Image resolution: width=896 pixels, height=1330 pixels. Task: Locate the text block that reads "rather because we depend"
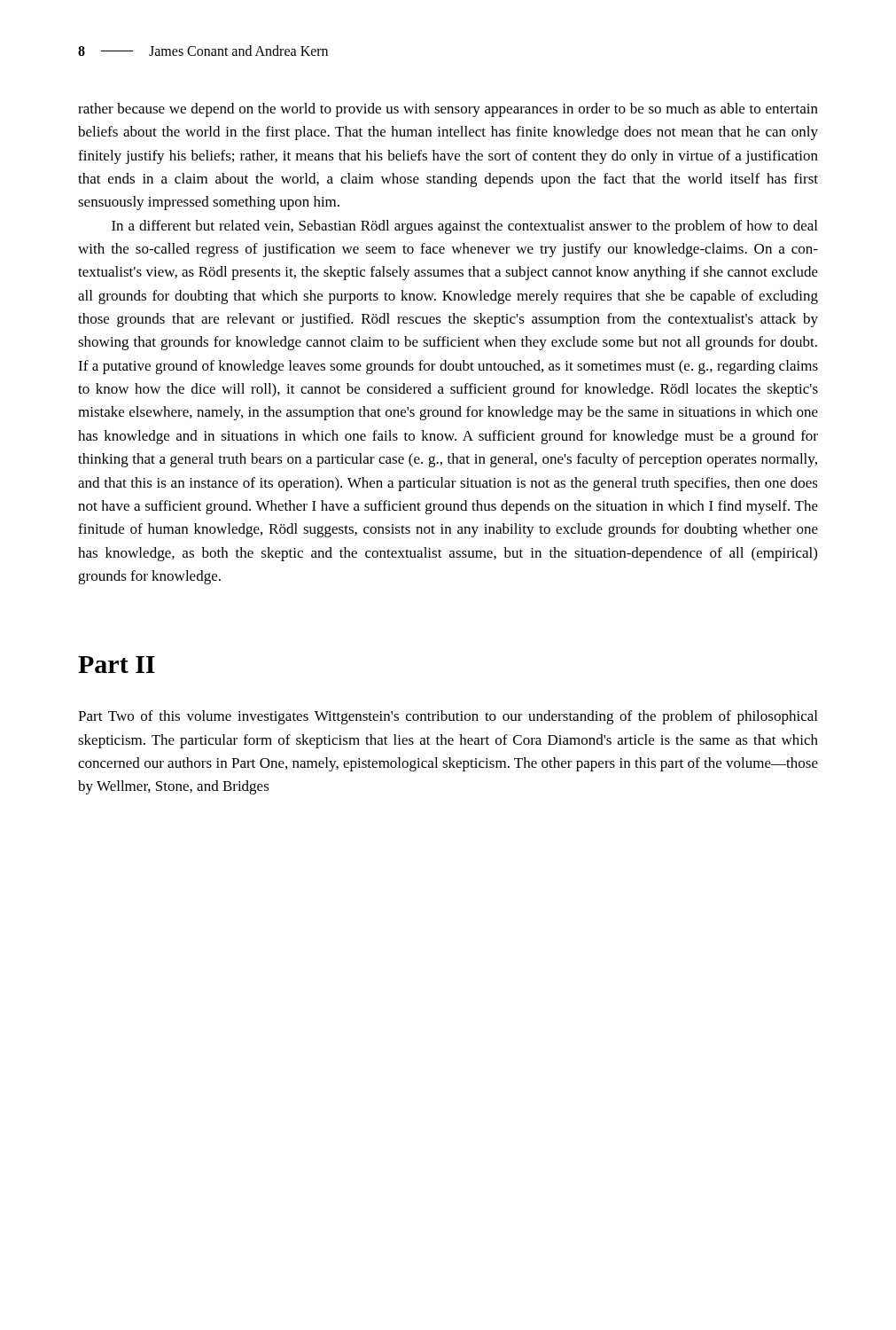[x=448, y=343]
